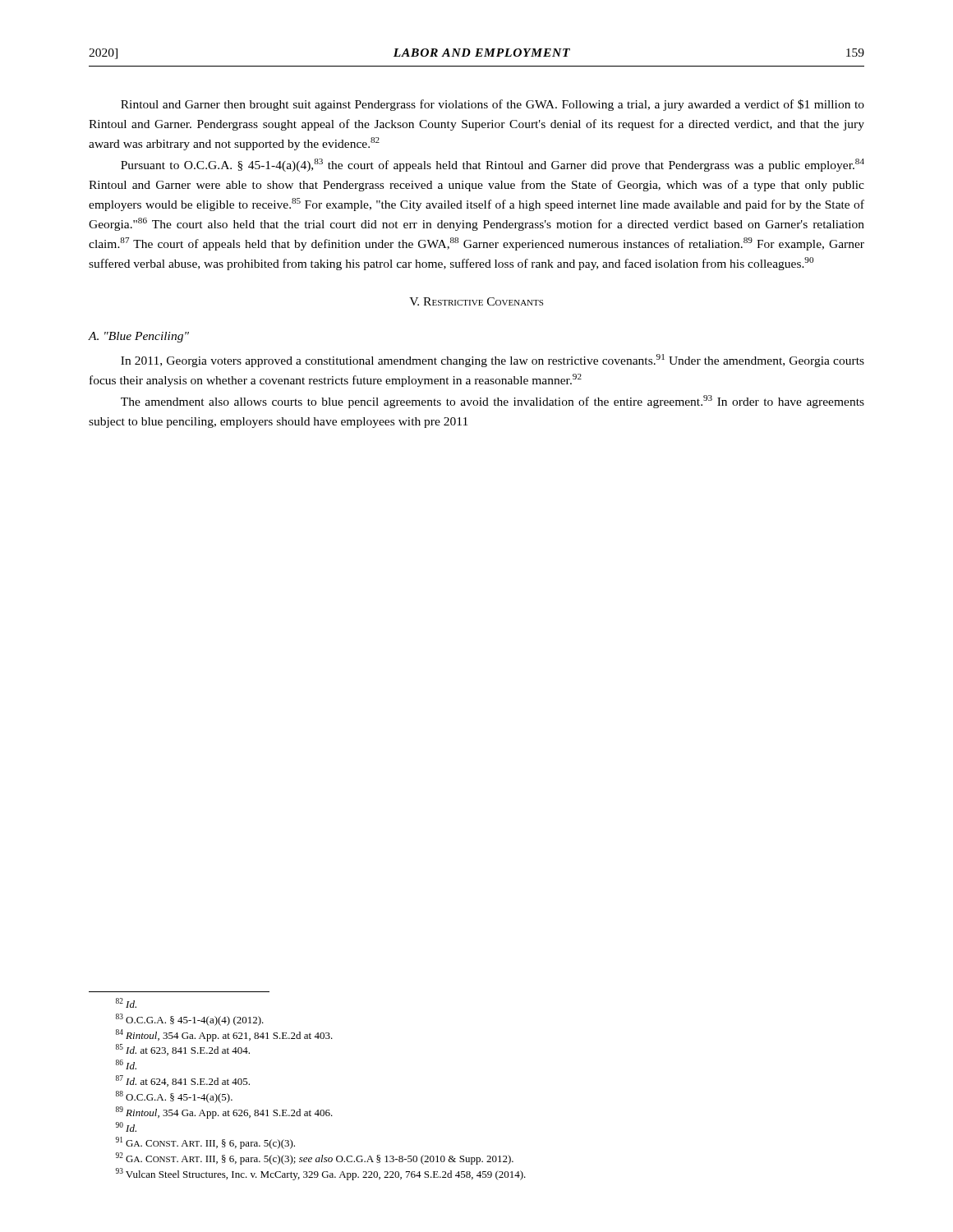Locate the block of text that opens with "84 Rintoul, 354 Ga. App. at 621, 841"
The image size is (953, 1232).
click(x=224, y=1035)
